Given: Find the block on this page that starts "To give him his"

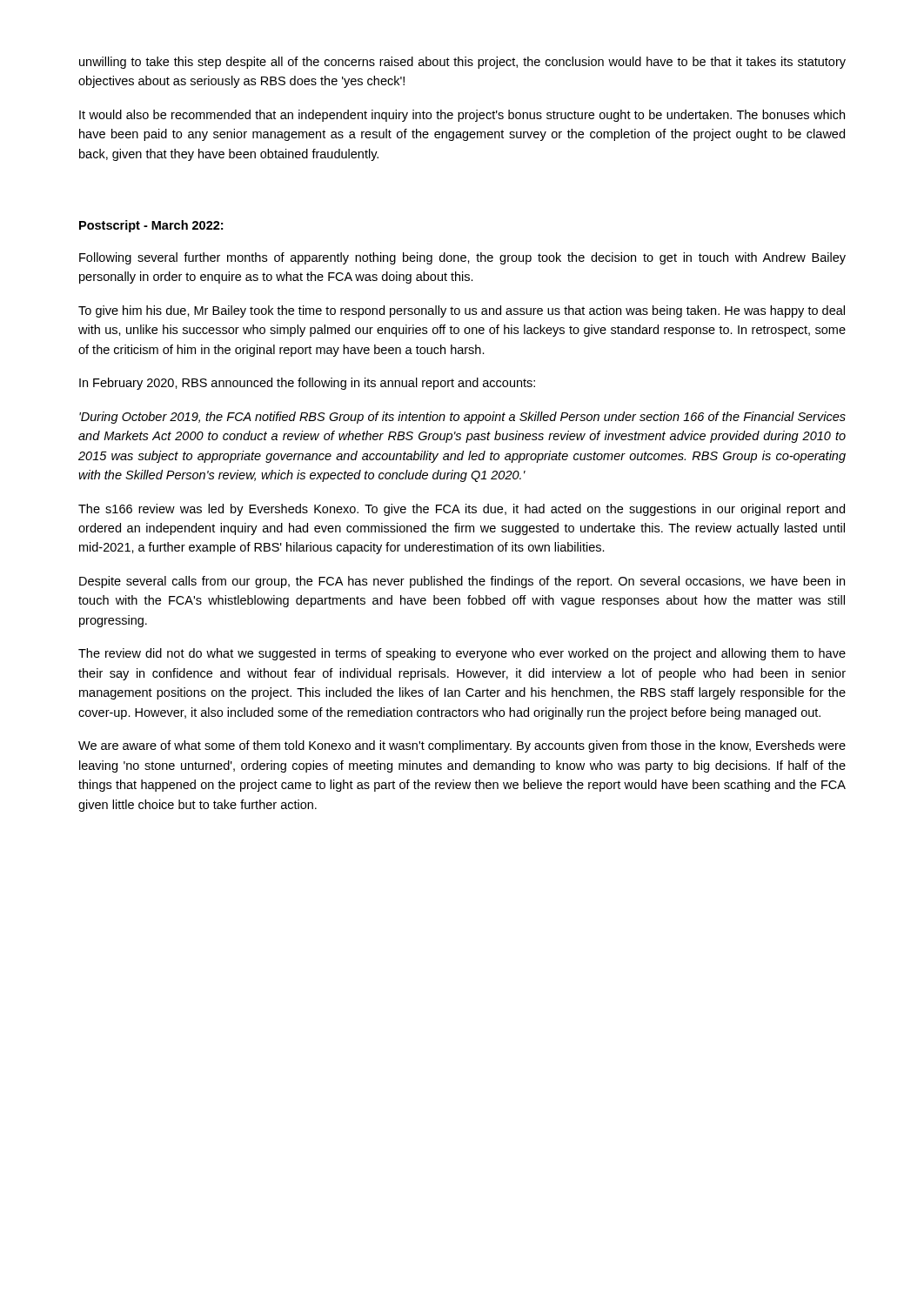Looking at the screenshot, I should click(462, 330).
